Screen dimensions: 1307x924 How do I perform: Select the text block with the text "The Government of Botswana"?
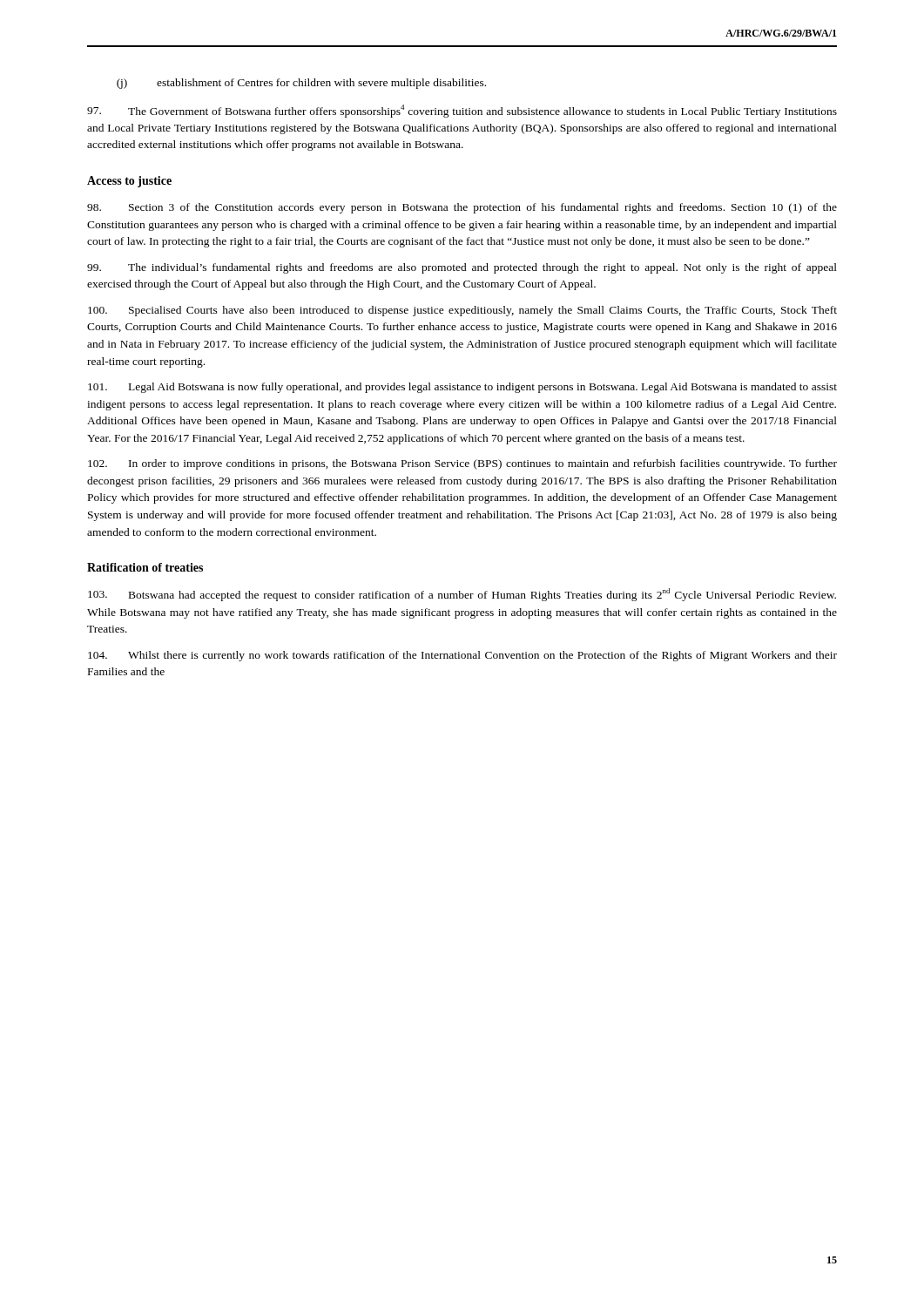(462, 126)
